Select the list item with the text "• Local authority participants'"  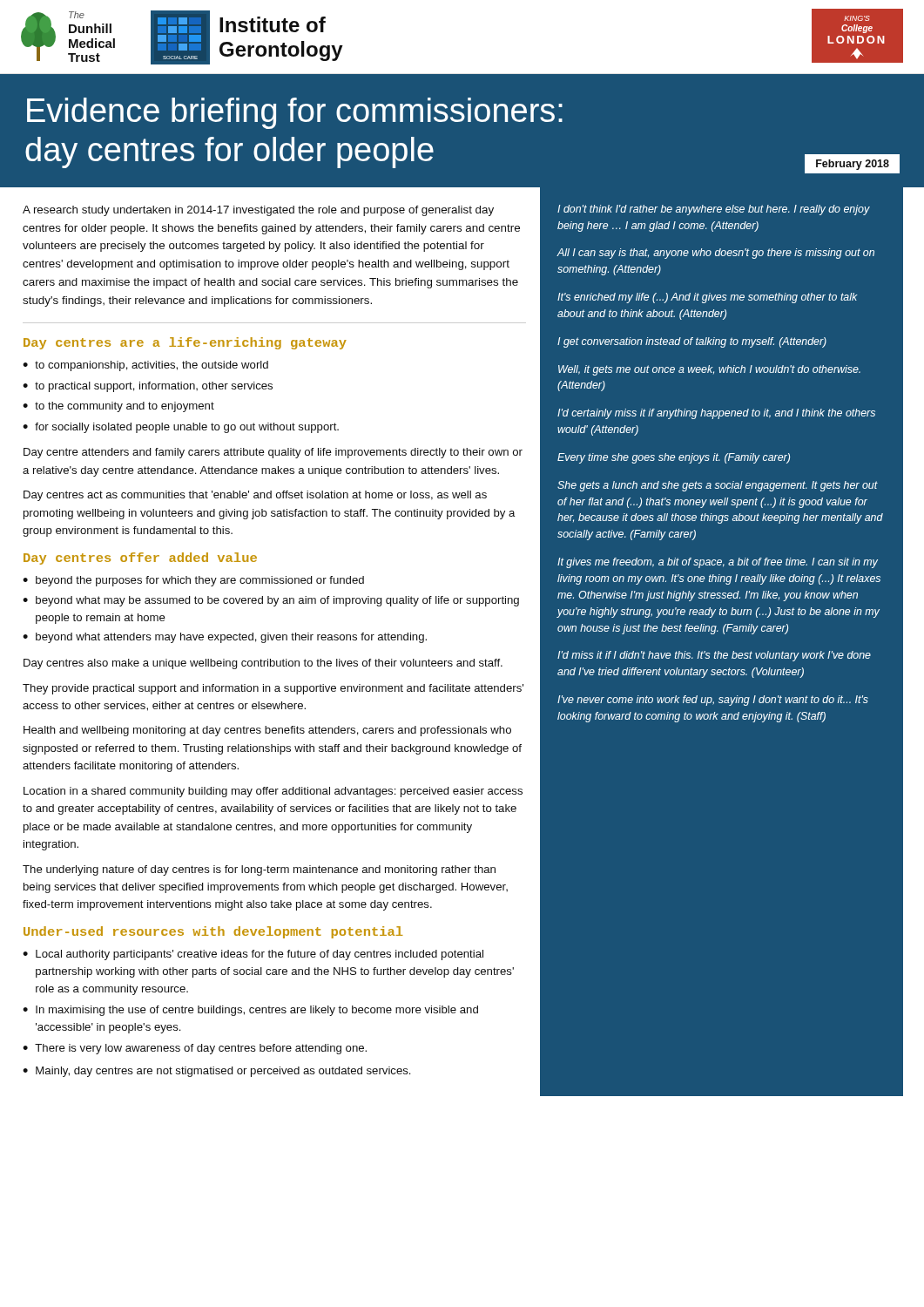point(274,972)
